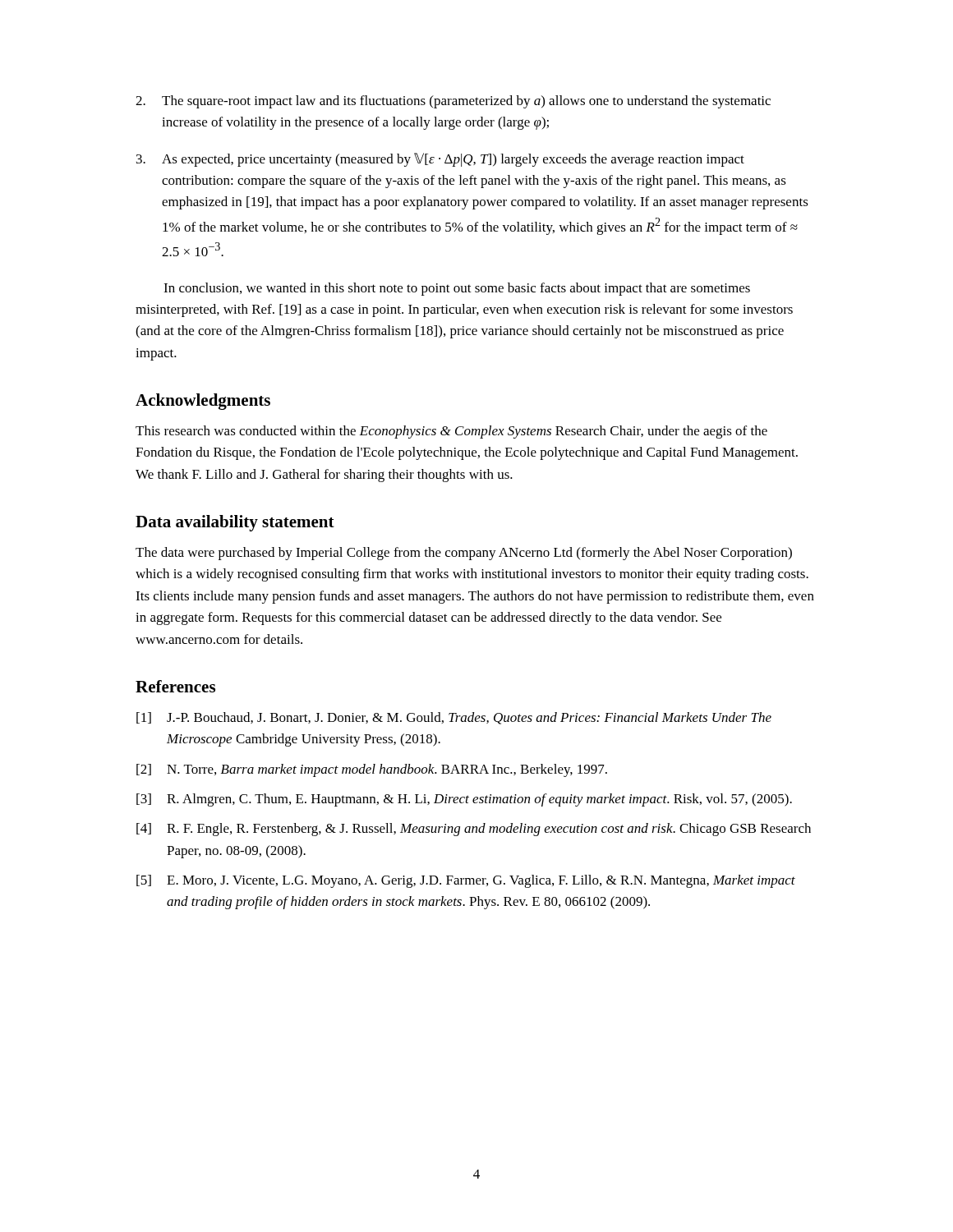
Task: Find "Data availability statement" on this page
Action: (235, 522)
